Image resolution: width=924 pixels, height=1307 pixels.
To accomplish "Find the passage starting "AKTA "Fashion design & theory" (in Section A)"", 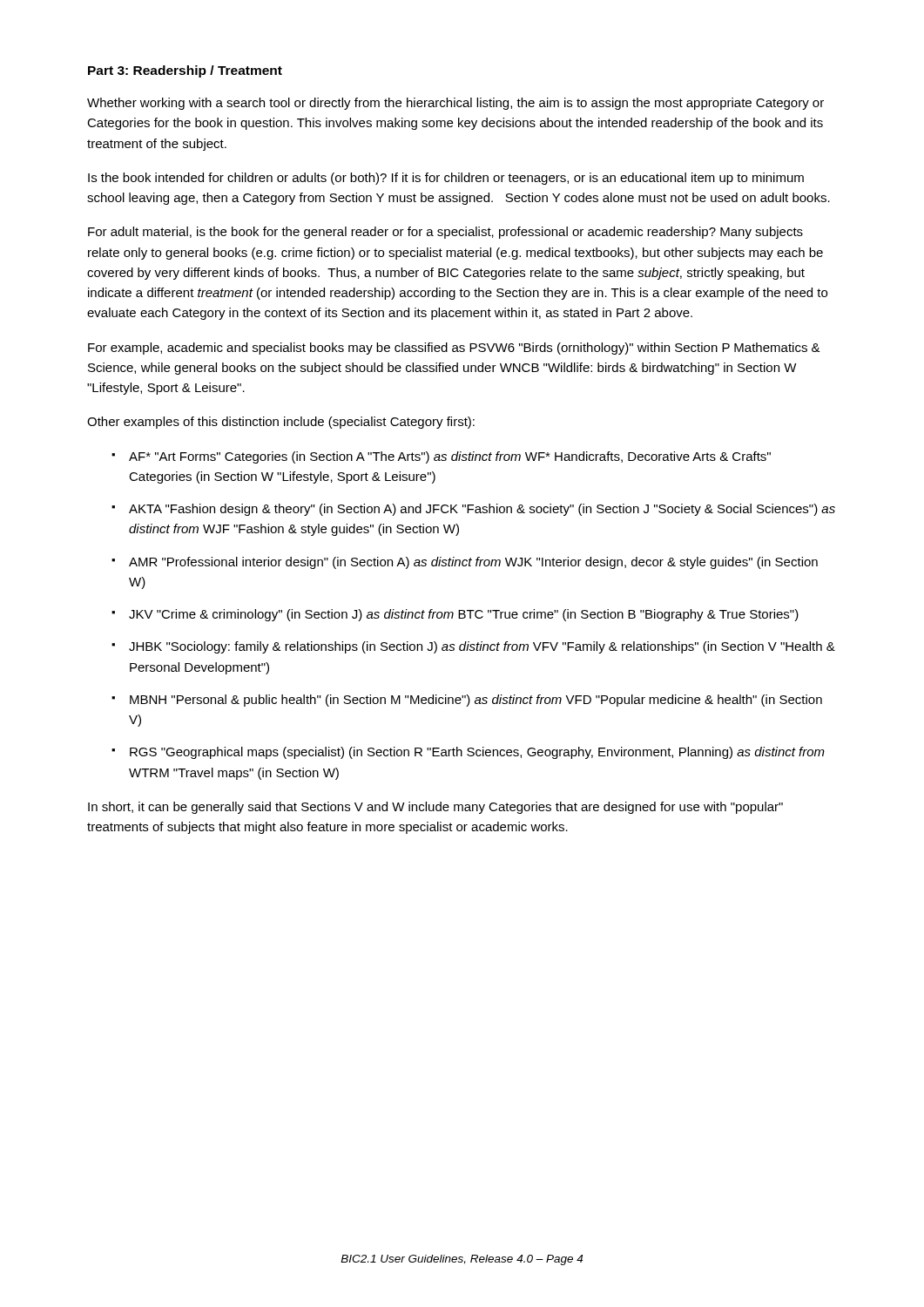I will pyautogui.click(x=482, y=519).
